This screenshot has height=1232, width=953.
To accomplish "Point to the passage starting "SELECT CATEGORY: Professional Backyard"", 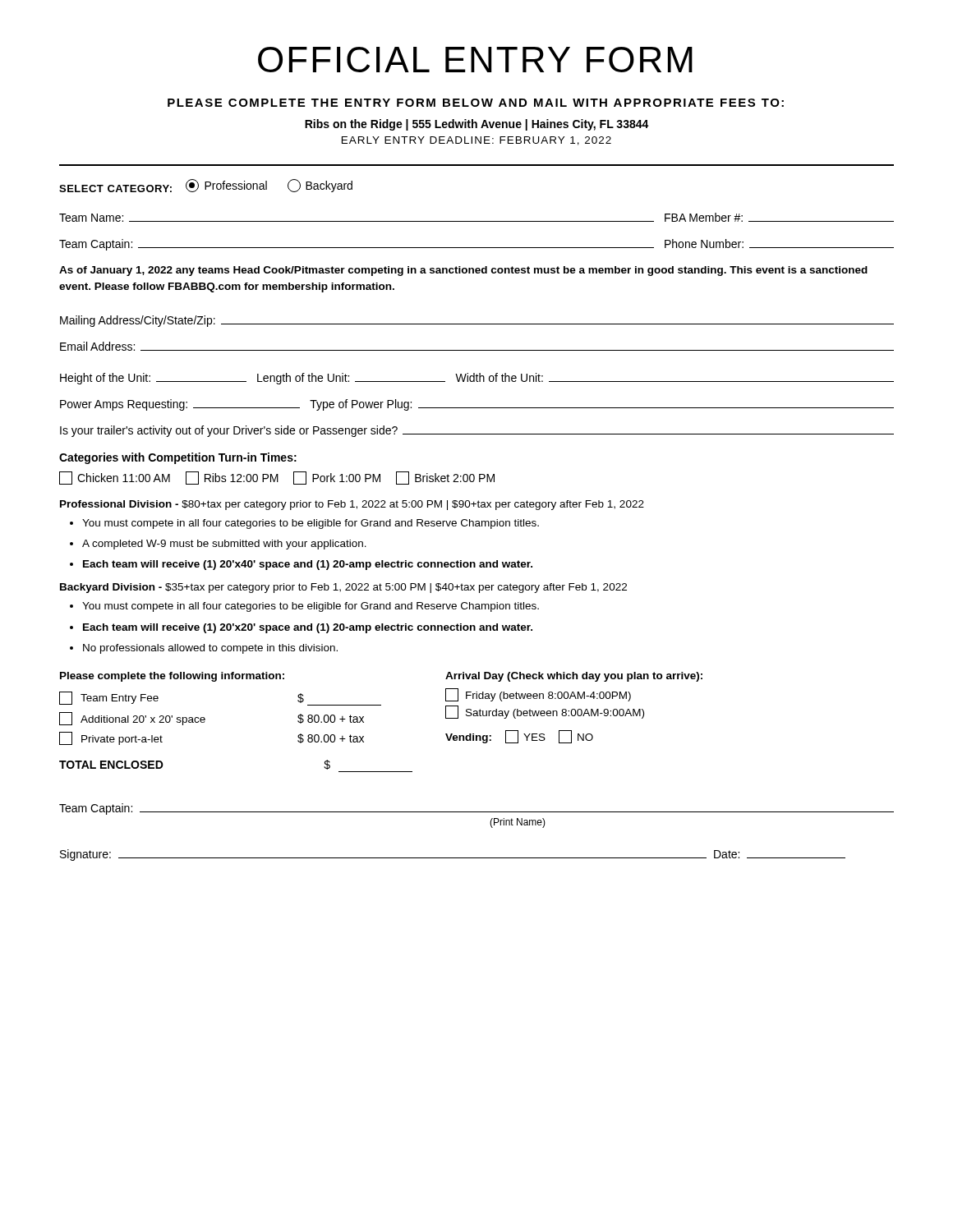I will coord(206,187).
